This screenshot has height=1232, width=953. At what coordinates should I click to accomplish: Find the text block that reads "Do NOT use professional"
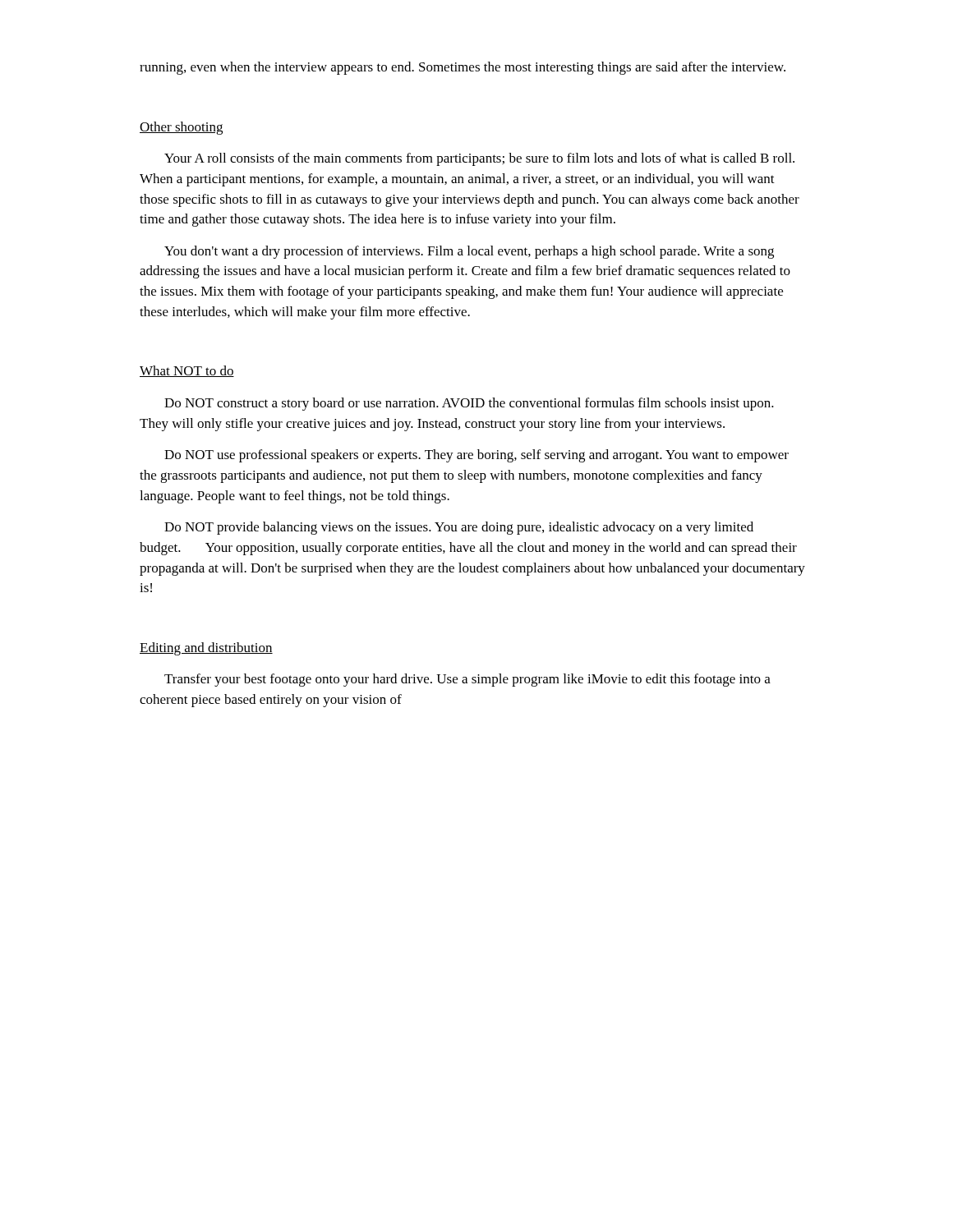pos(472,476)
